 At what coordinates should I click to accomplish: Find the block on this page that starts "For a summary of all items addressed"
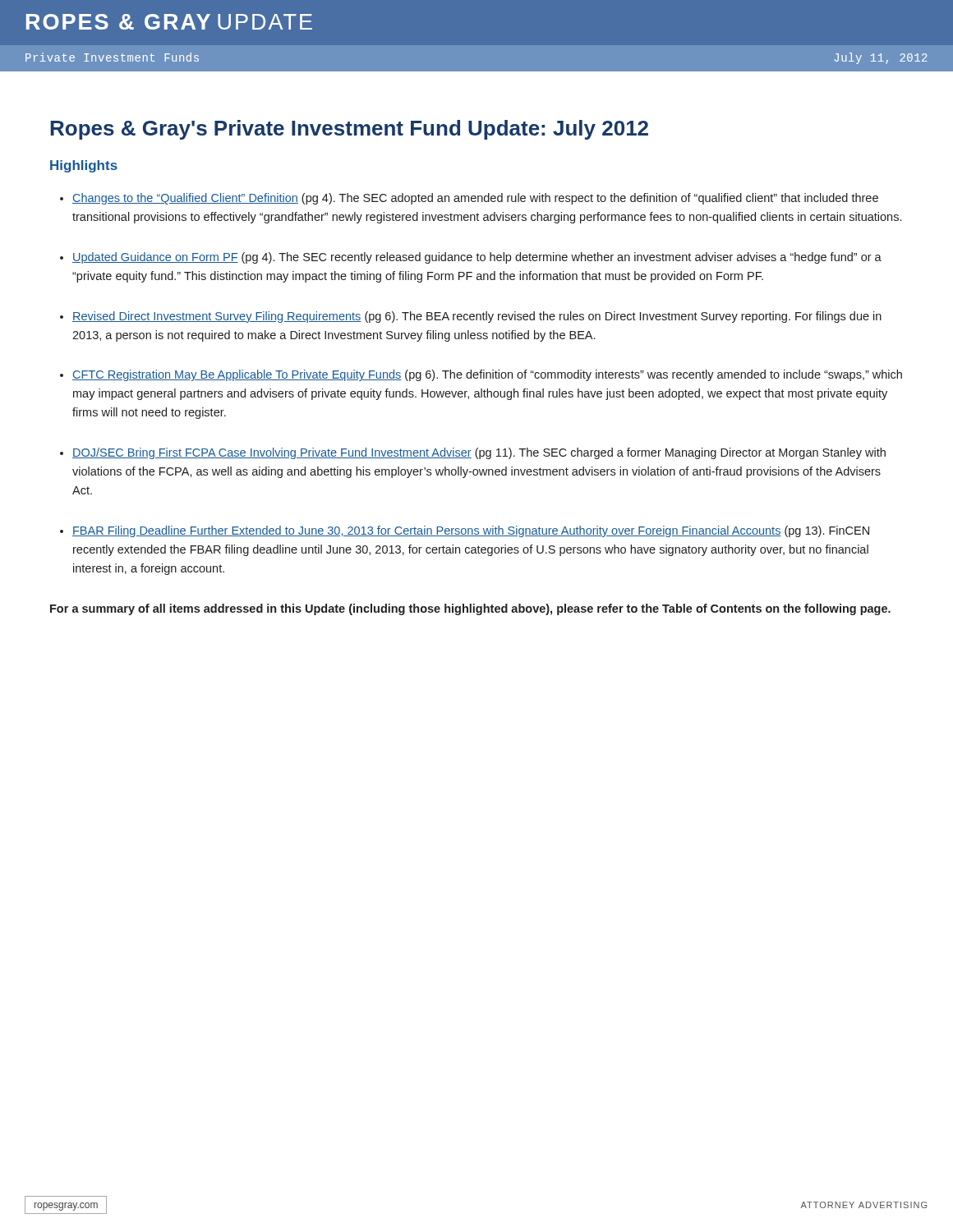470,608
